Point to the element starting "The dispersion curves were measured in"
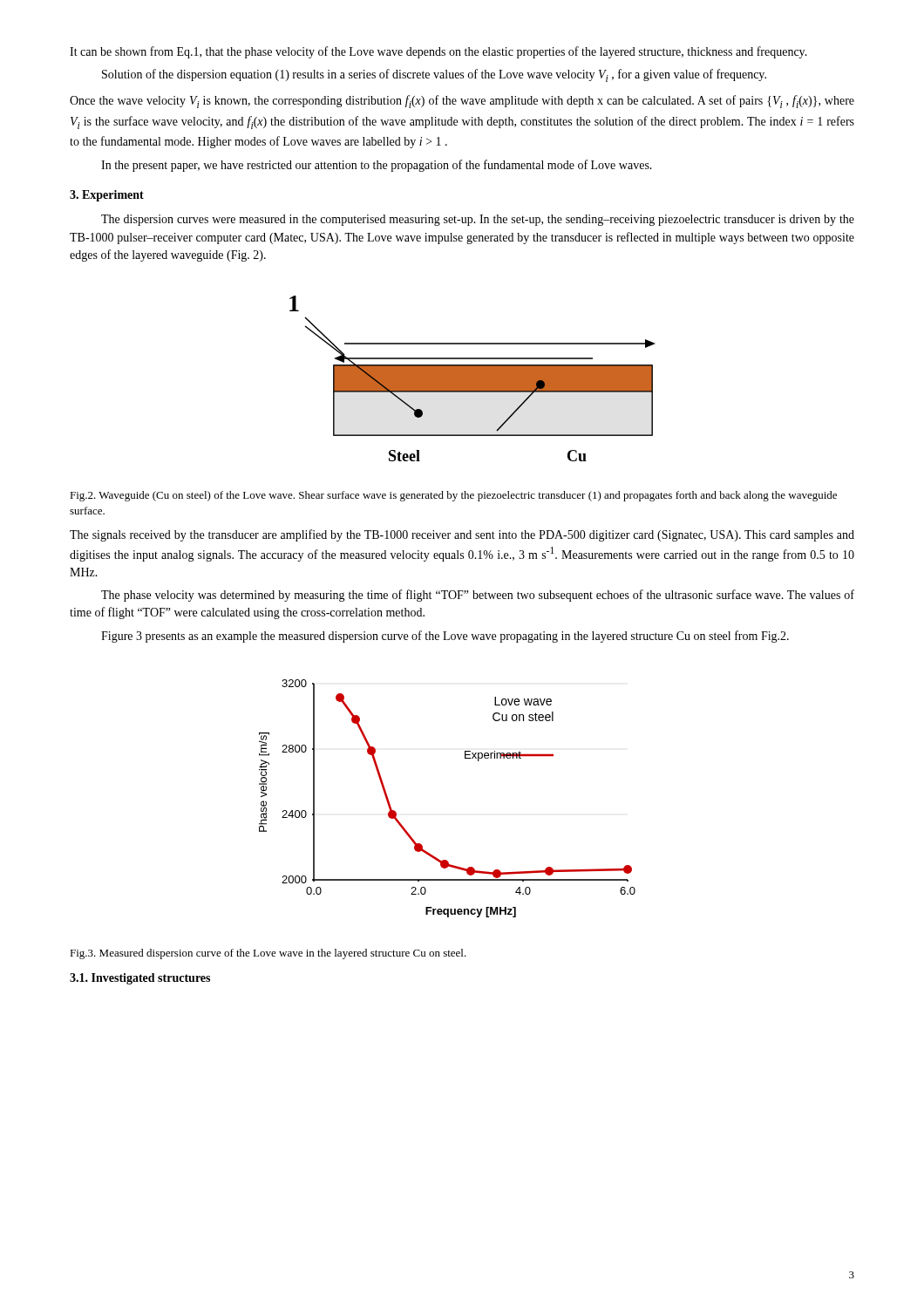This screenshot has height=1308, width=924. pyautogui.click(x=462, y=238)
